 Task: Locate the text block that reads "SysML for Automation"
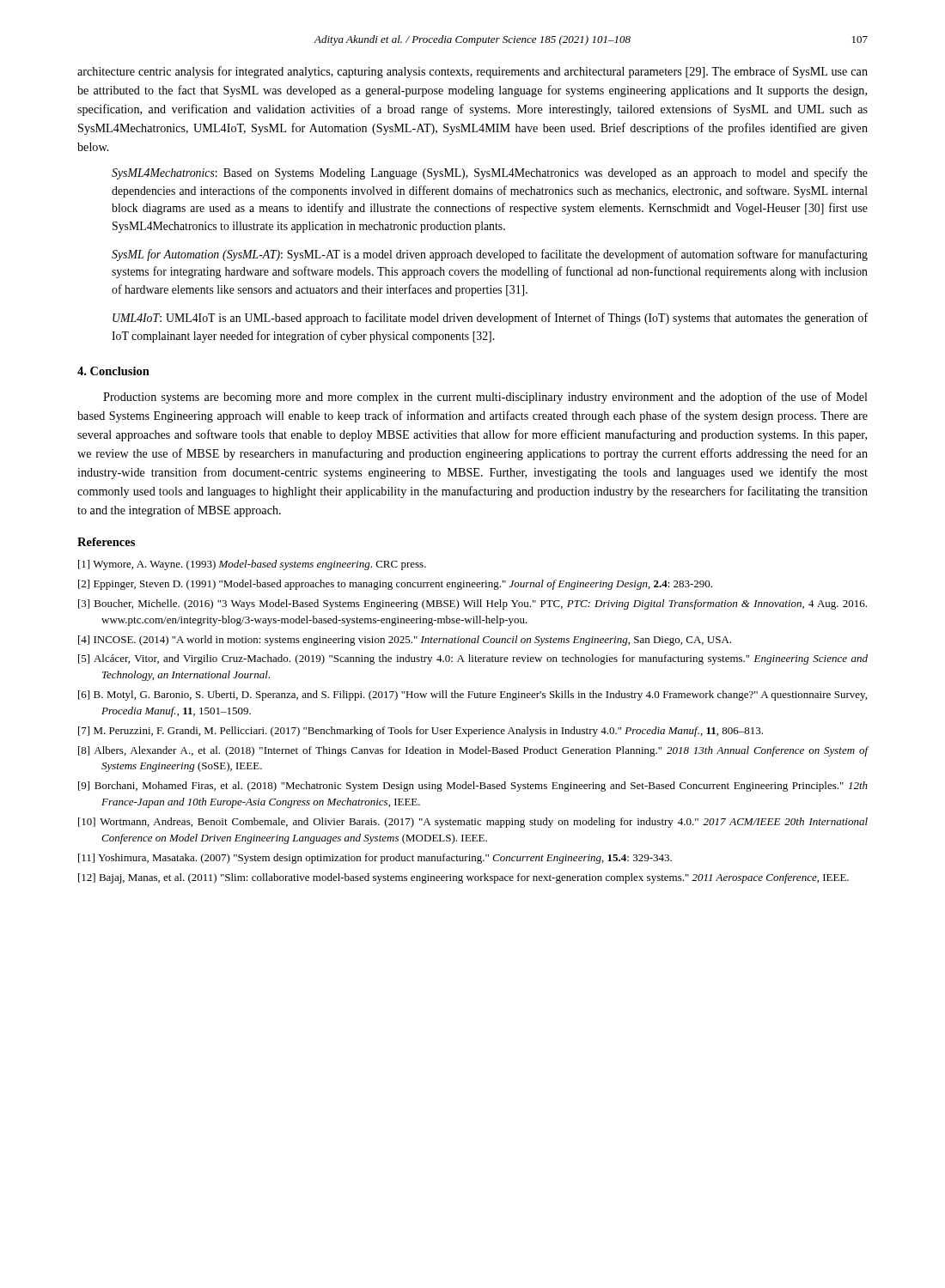(490, 272)
